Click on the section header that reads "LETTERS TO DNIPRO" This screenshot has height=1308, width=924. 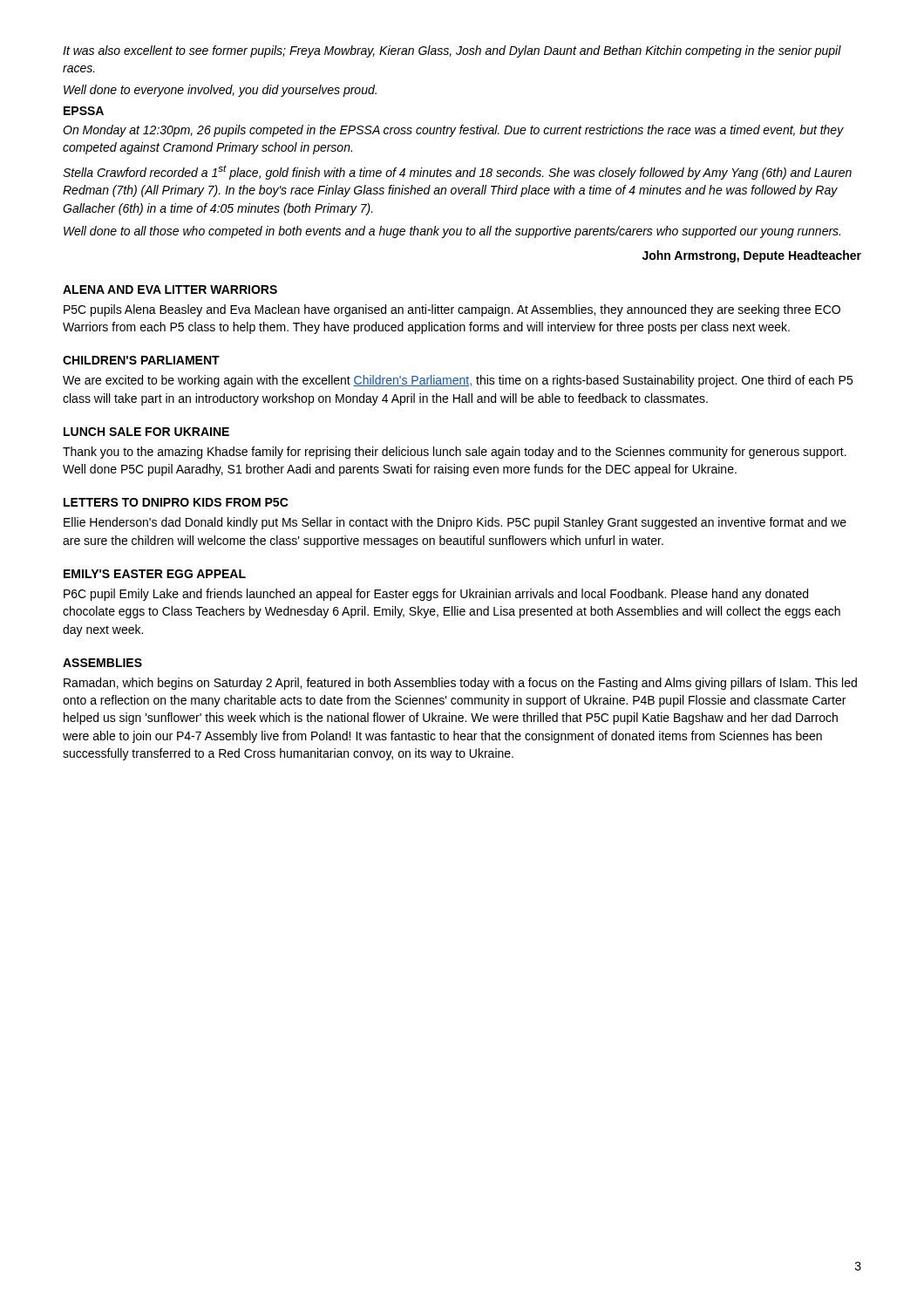[x=176, y=503]
